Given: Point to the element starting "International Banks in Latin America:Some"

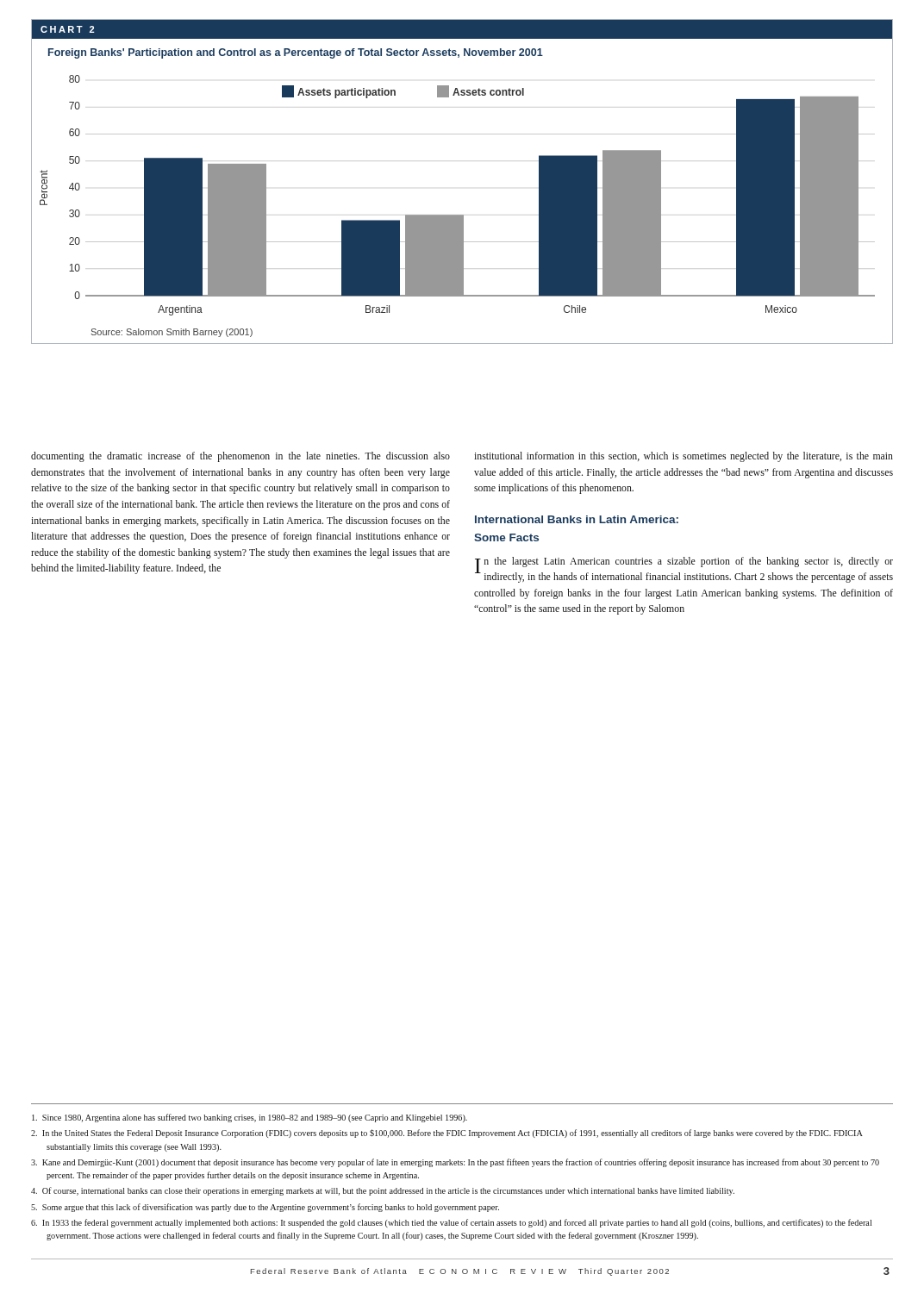Looking at the screenshot, I should click(577, 528).
